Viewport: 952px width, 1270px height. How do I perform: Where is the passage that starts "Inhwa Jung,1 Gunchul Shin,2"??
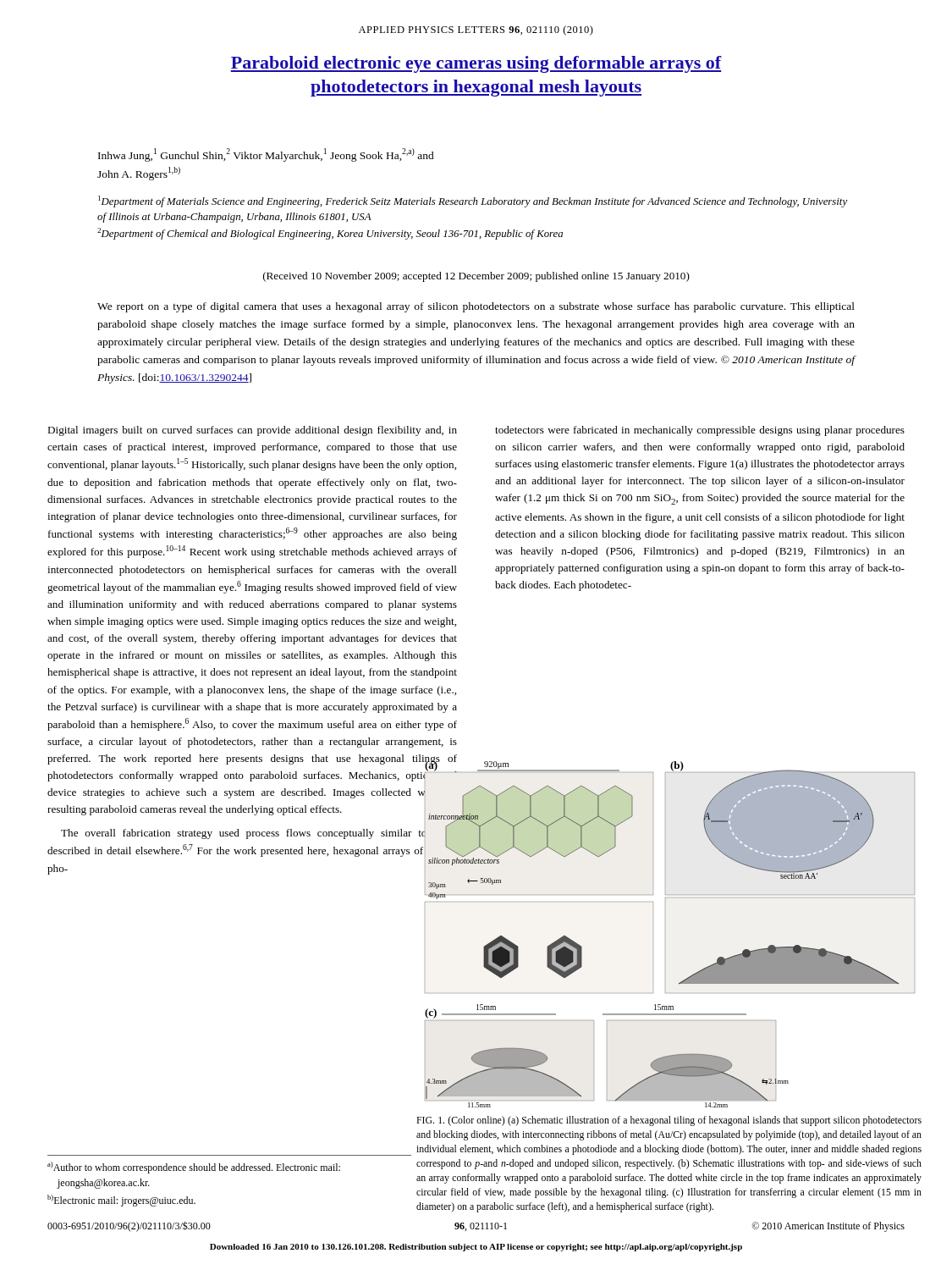pos(266,163)
